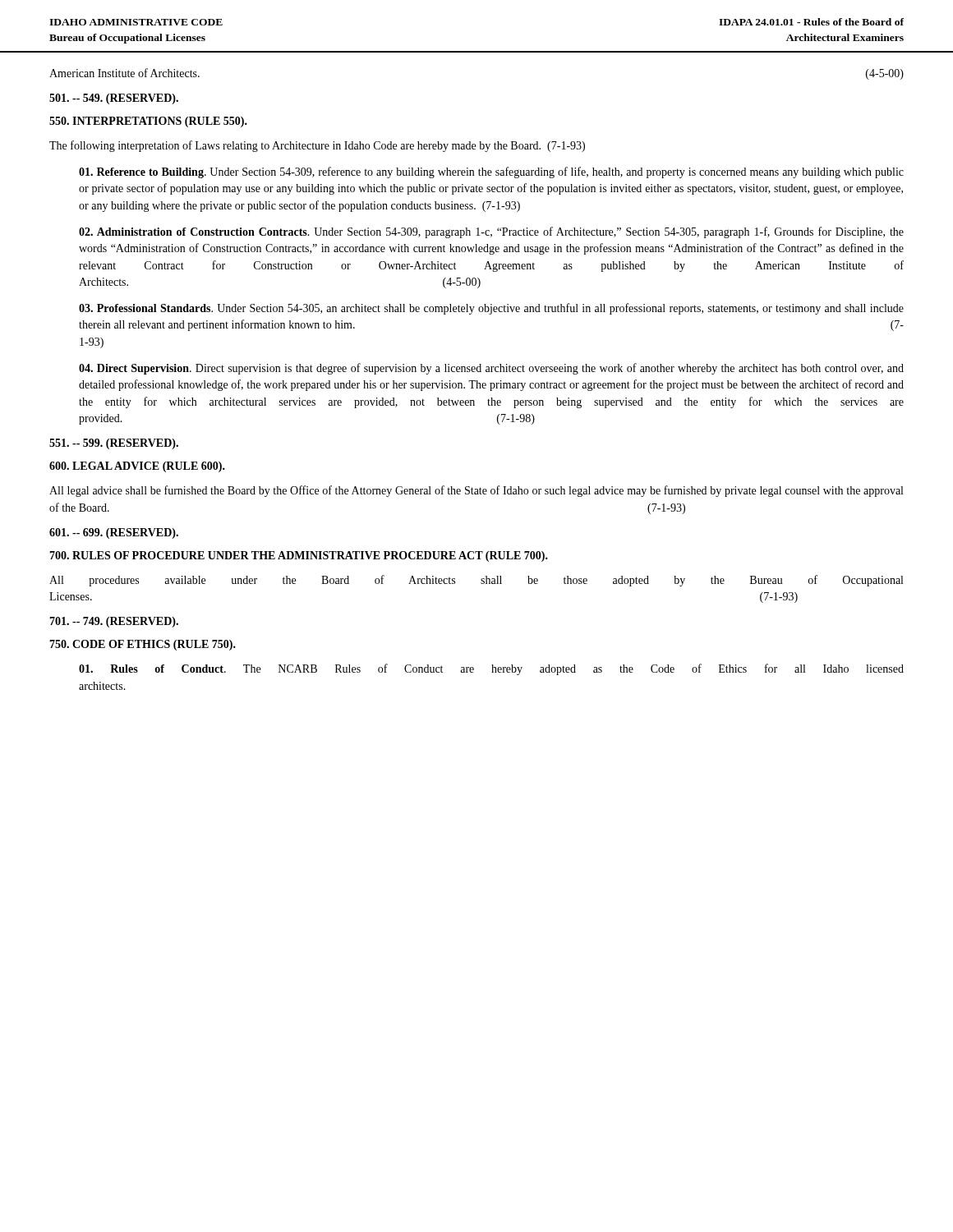Navigate to the block starting "Reference to Building. Under"
Viewport: 953px width, 1232px height.
click(x=491, y=189)
